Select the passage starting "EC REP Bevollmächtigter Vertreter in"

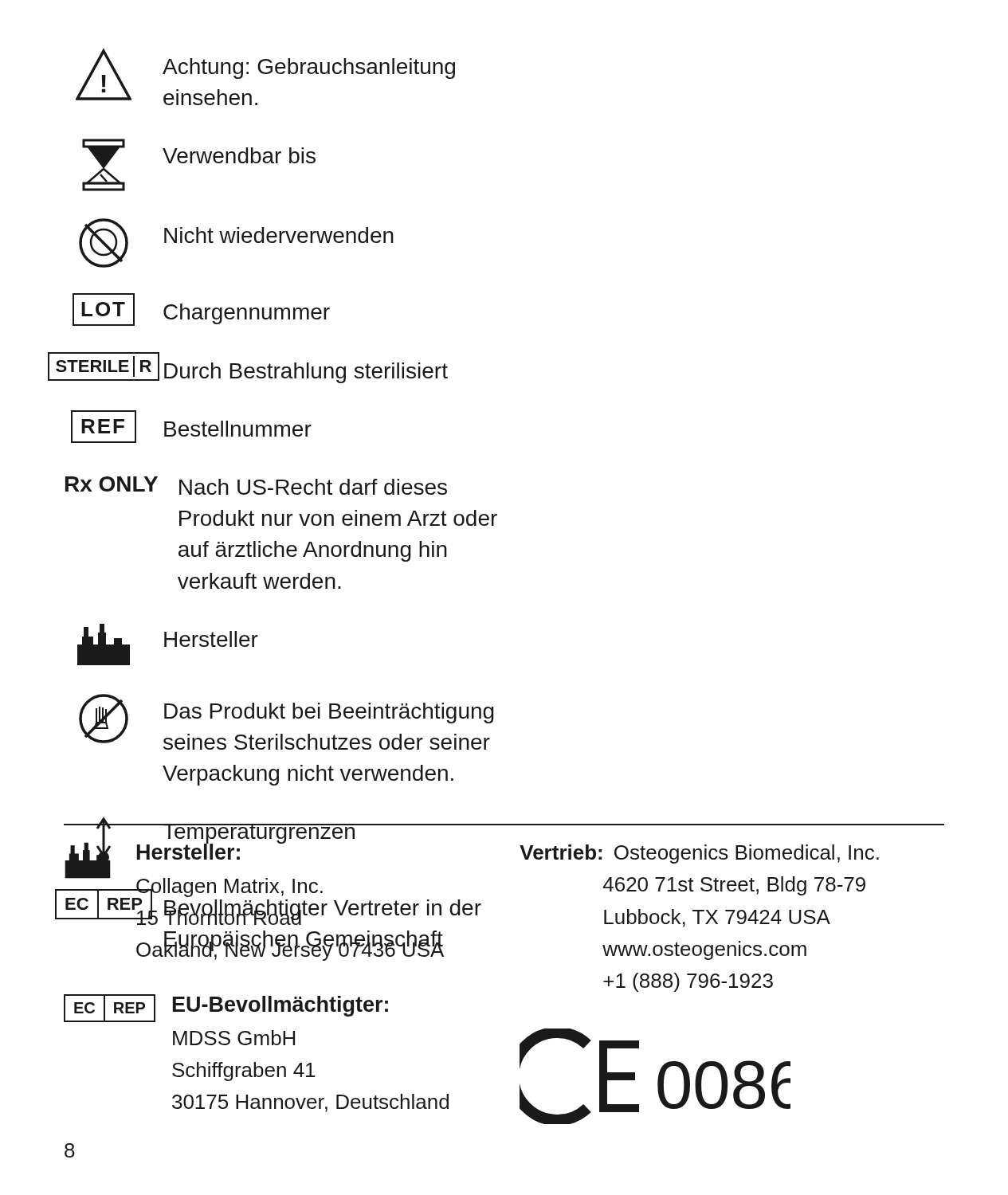point(272,922)
